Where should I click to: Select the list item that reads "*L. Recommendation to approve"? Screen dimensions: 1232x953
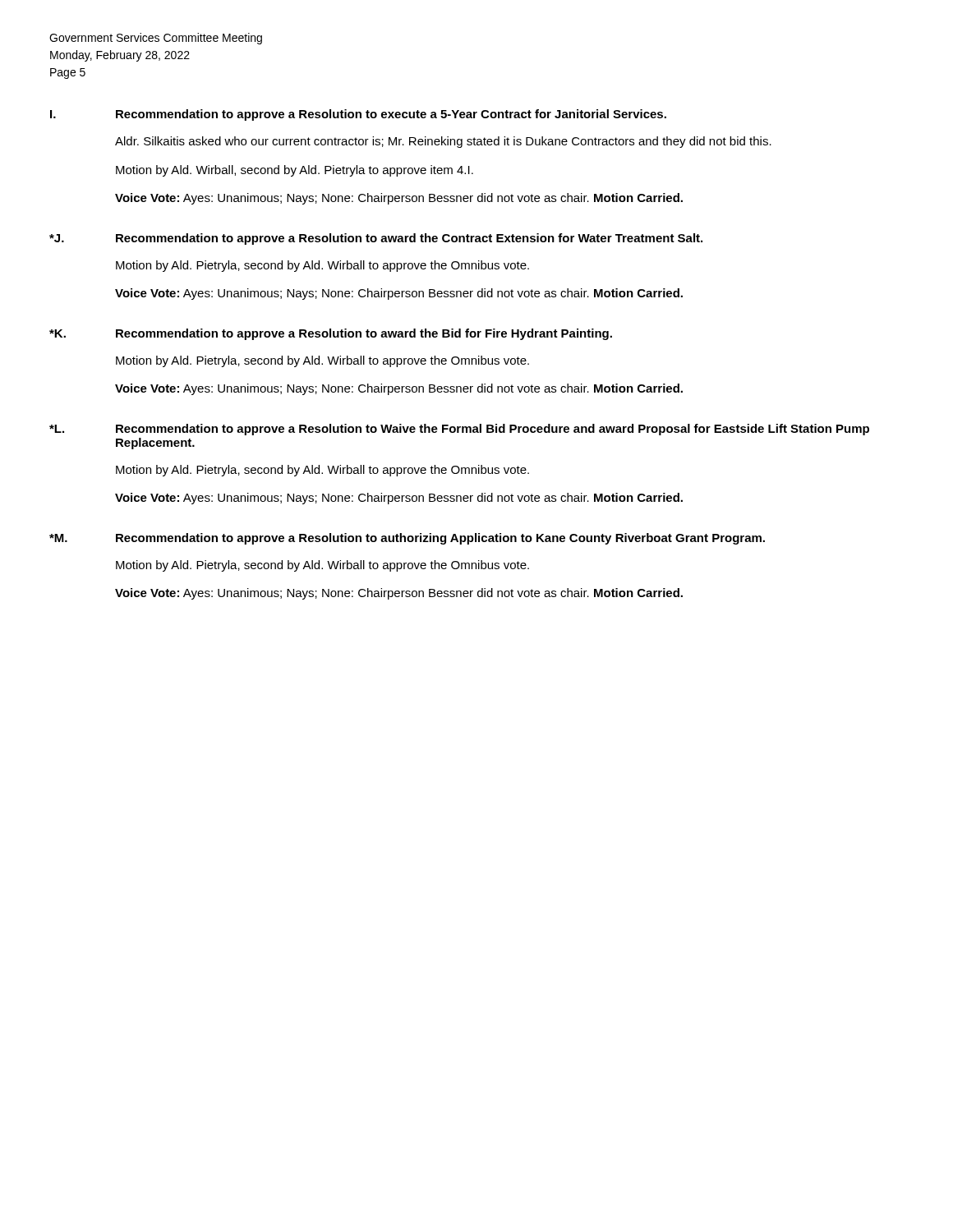(476, 464)
